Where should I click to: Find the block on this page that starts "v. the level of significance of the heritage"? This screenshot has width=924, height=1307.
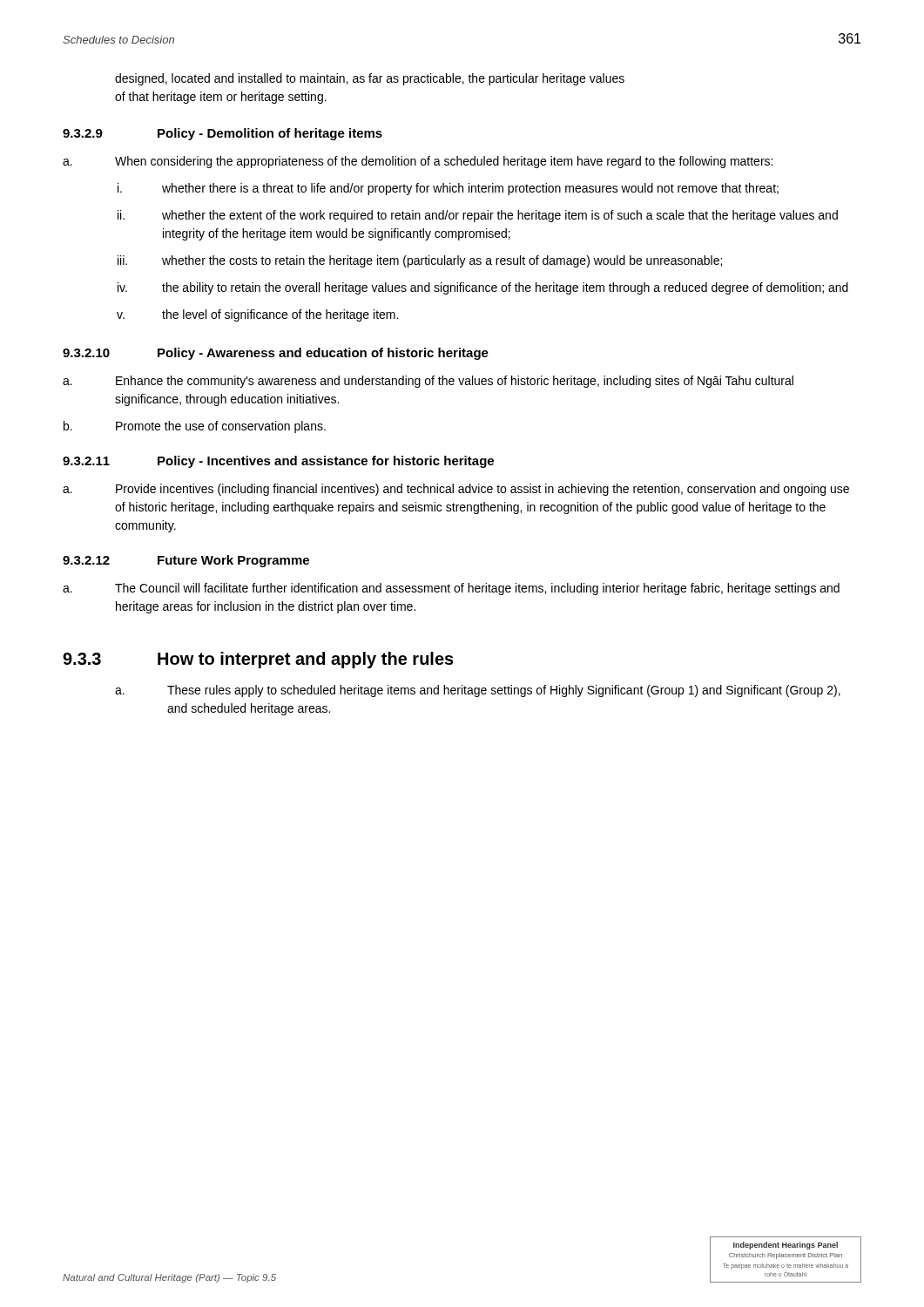[x=257, y=315]
